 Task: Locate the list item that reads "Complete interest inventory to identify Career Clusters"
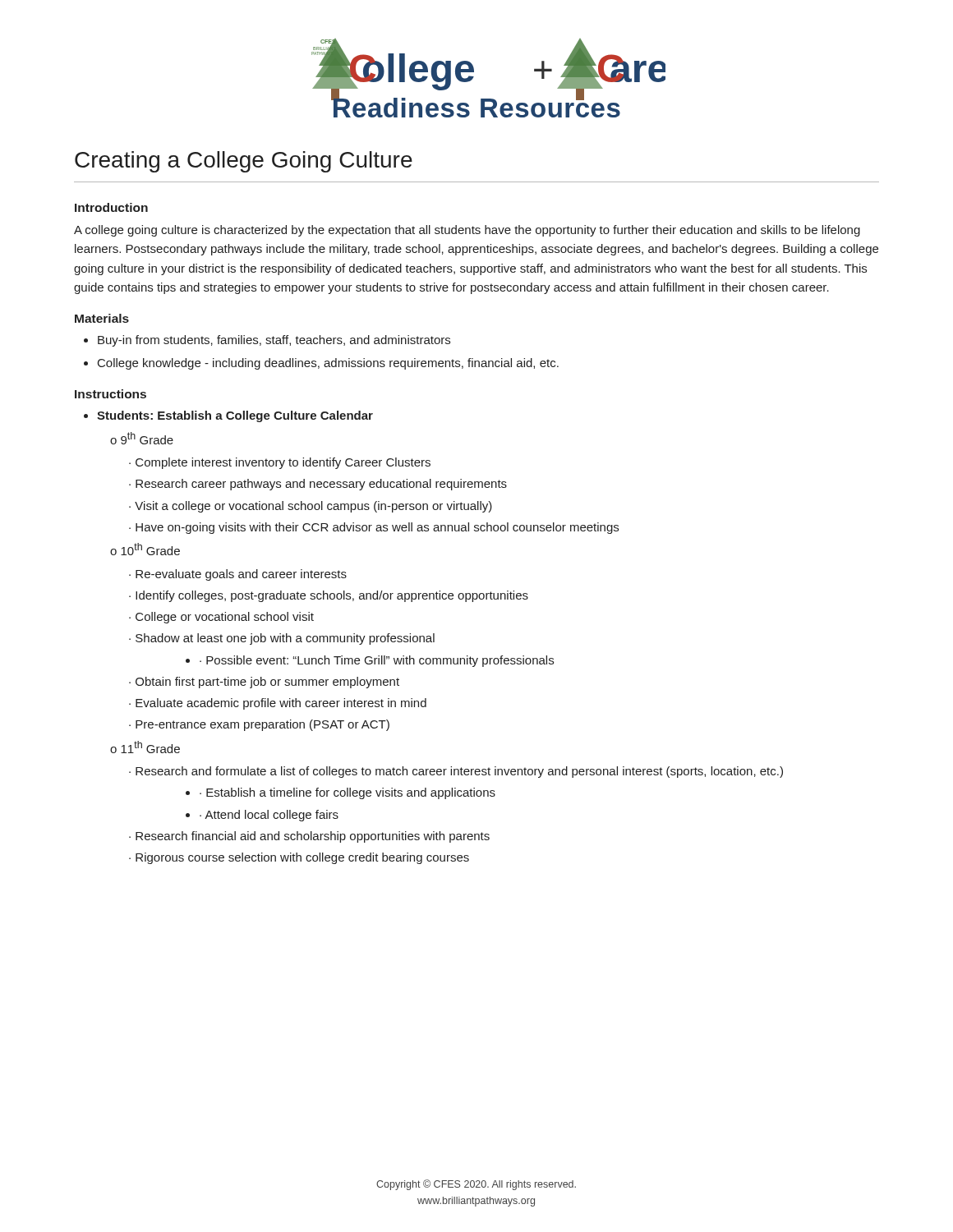280,463
